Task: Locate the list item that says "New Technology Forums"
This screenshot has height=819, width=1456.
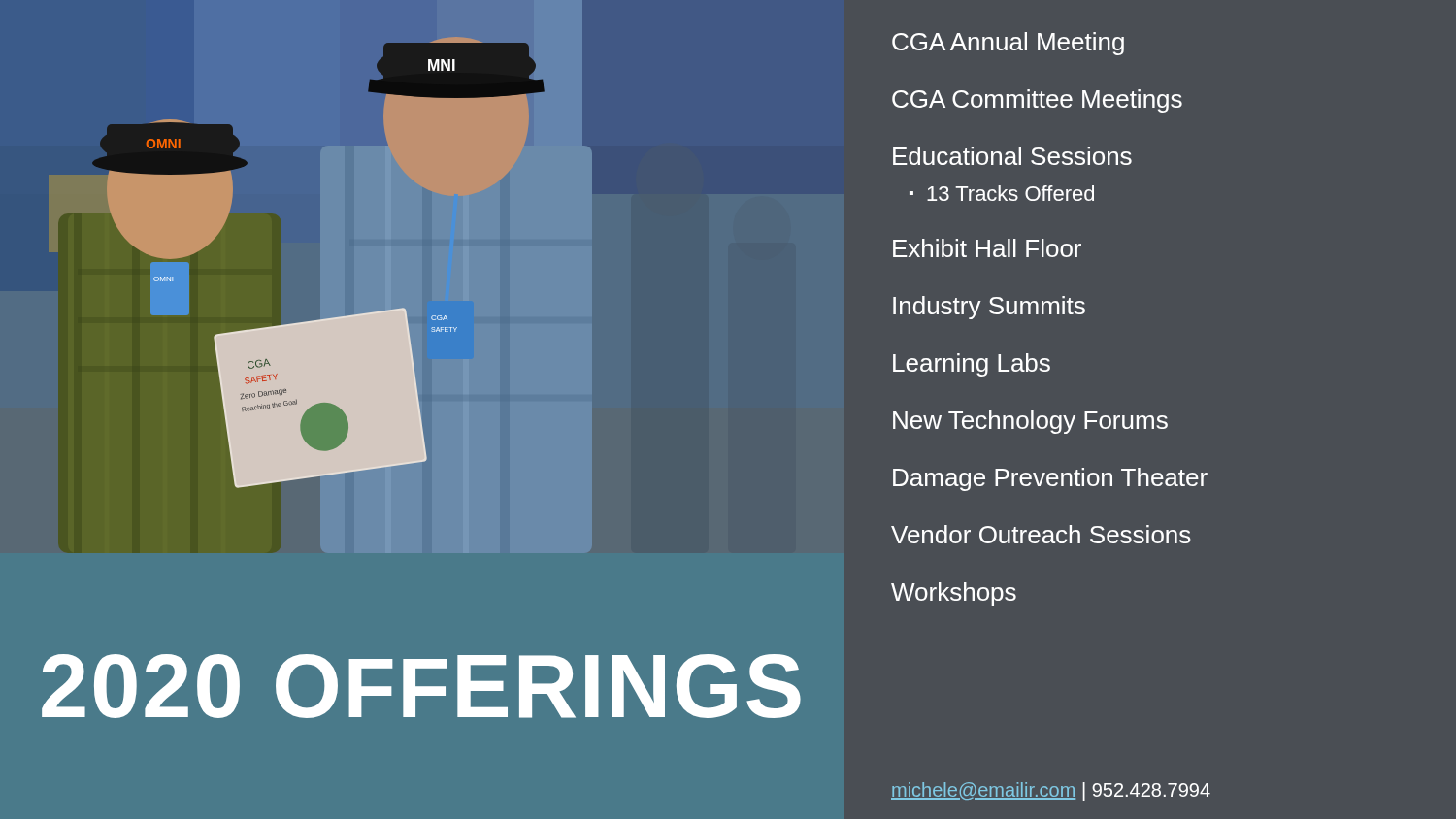Action: click(1150, 421)
